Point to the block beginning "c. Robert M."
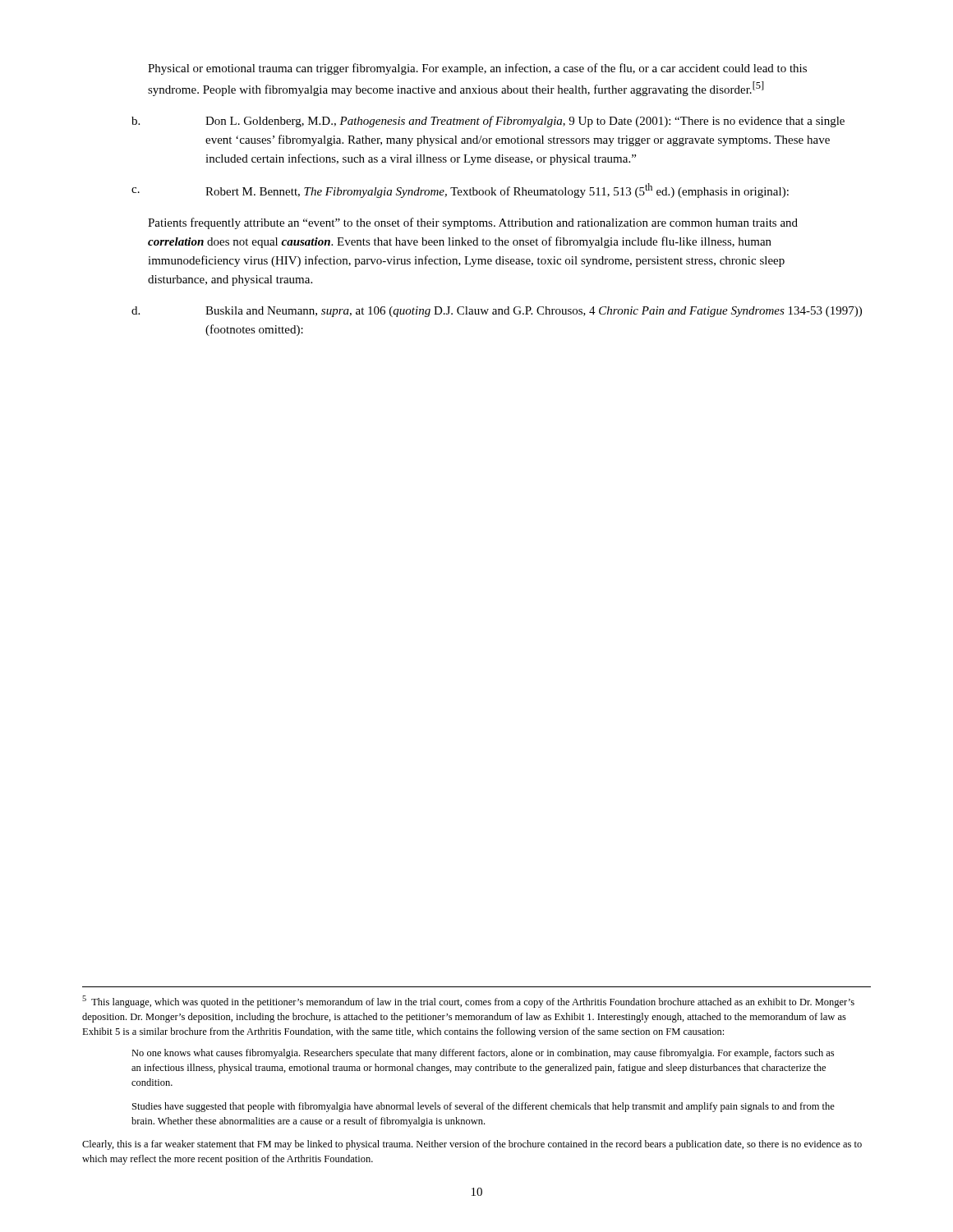The height and width of the screenshot is (1232, 953). pyautogui.click(x=476, y=191)
